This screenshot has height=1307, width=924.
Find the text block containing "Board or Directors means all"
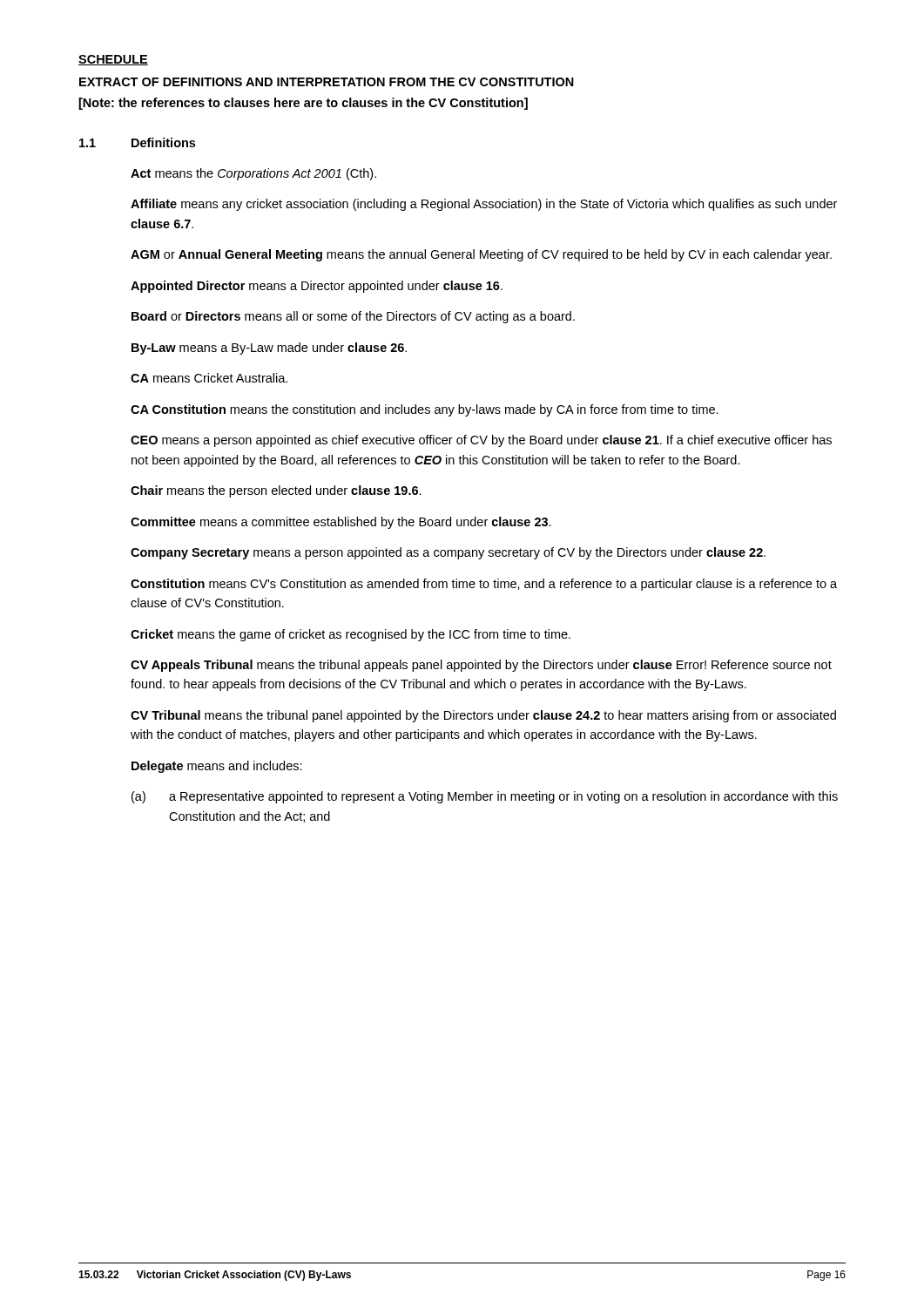point(488,317)
